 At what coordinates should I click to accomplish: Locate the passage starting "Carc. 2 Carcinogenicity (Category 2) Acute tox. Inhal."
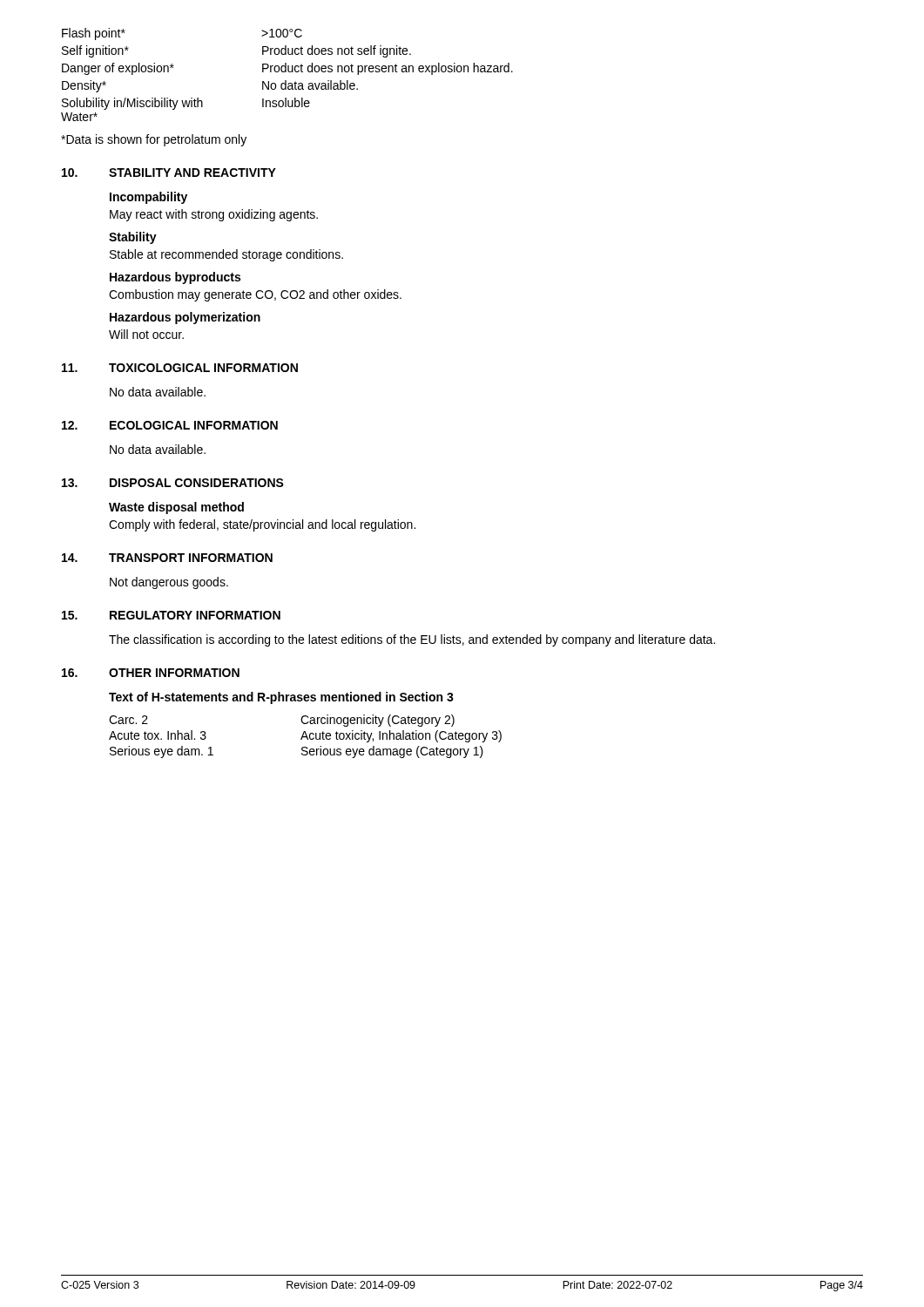pos(486,735)
